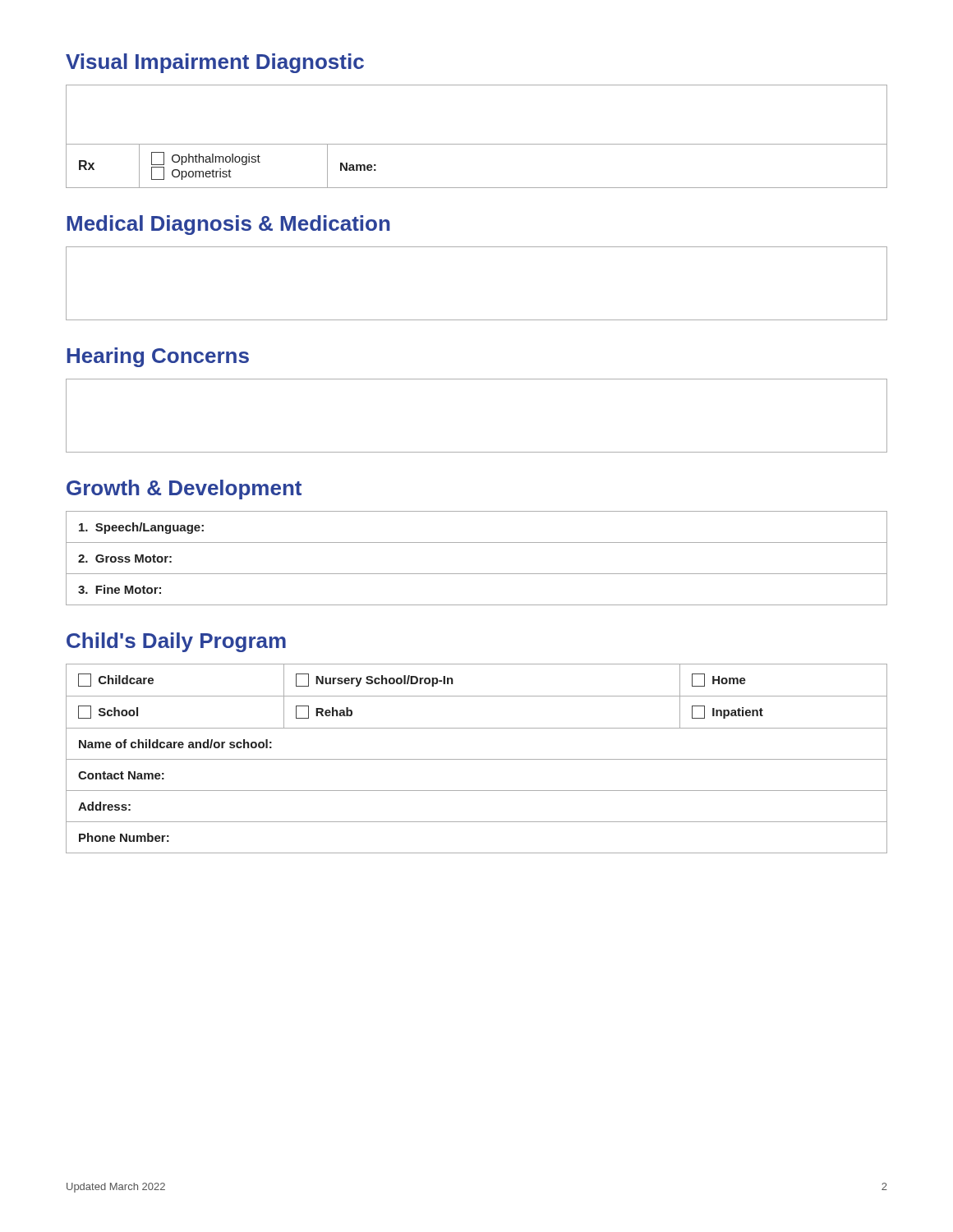This screenshot has height=1232, width=953.
Task: Where does it say "Child's Daily Program"?
Action: pos(176,641)
